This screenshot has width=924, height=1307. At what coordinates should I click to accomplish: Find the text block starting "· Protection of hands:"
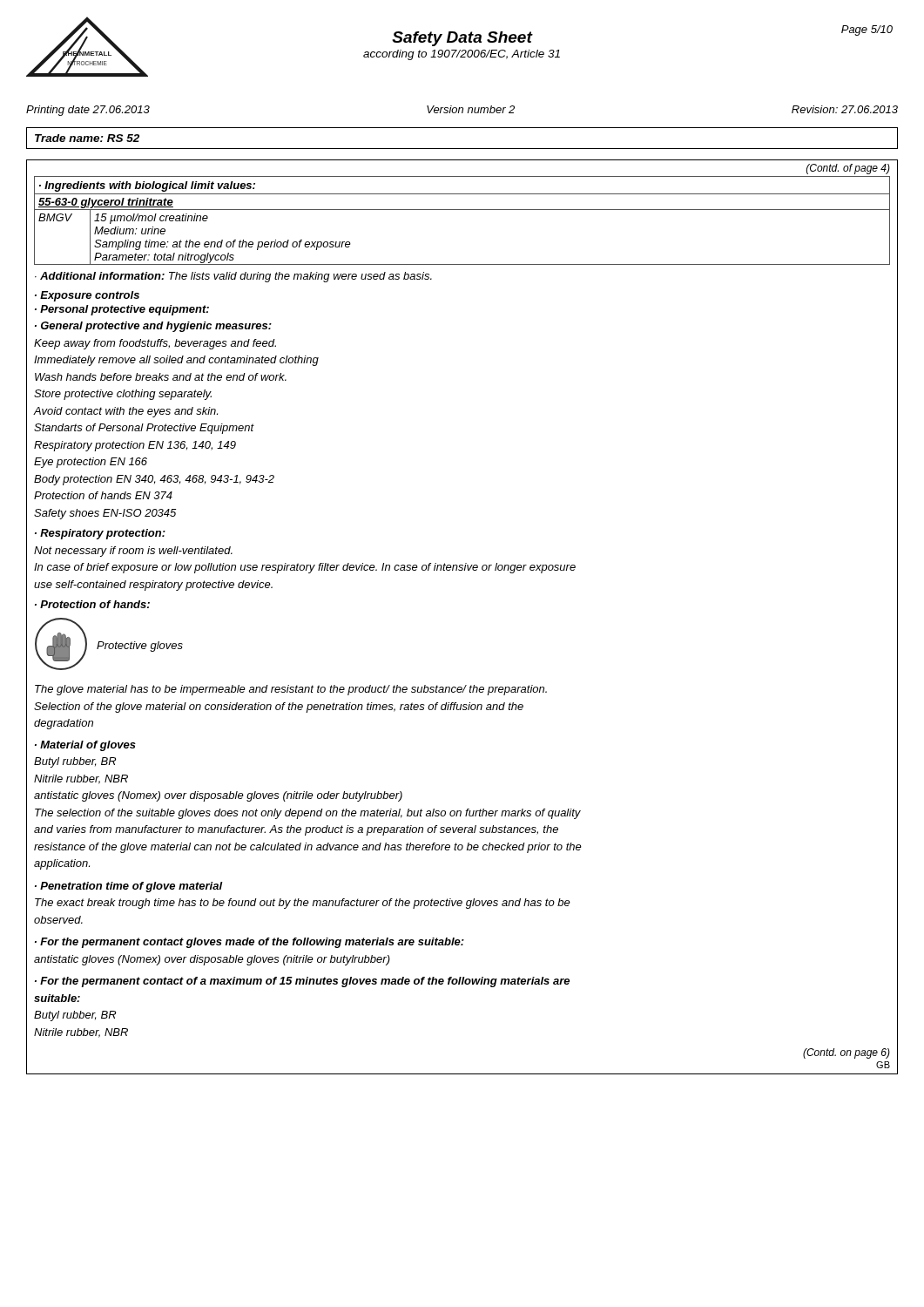[x=92, y=604]
